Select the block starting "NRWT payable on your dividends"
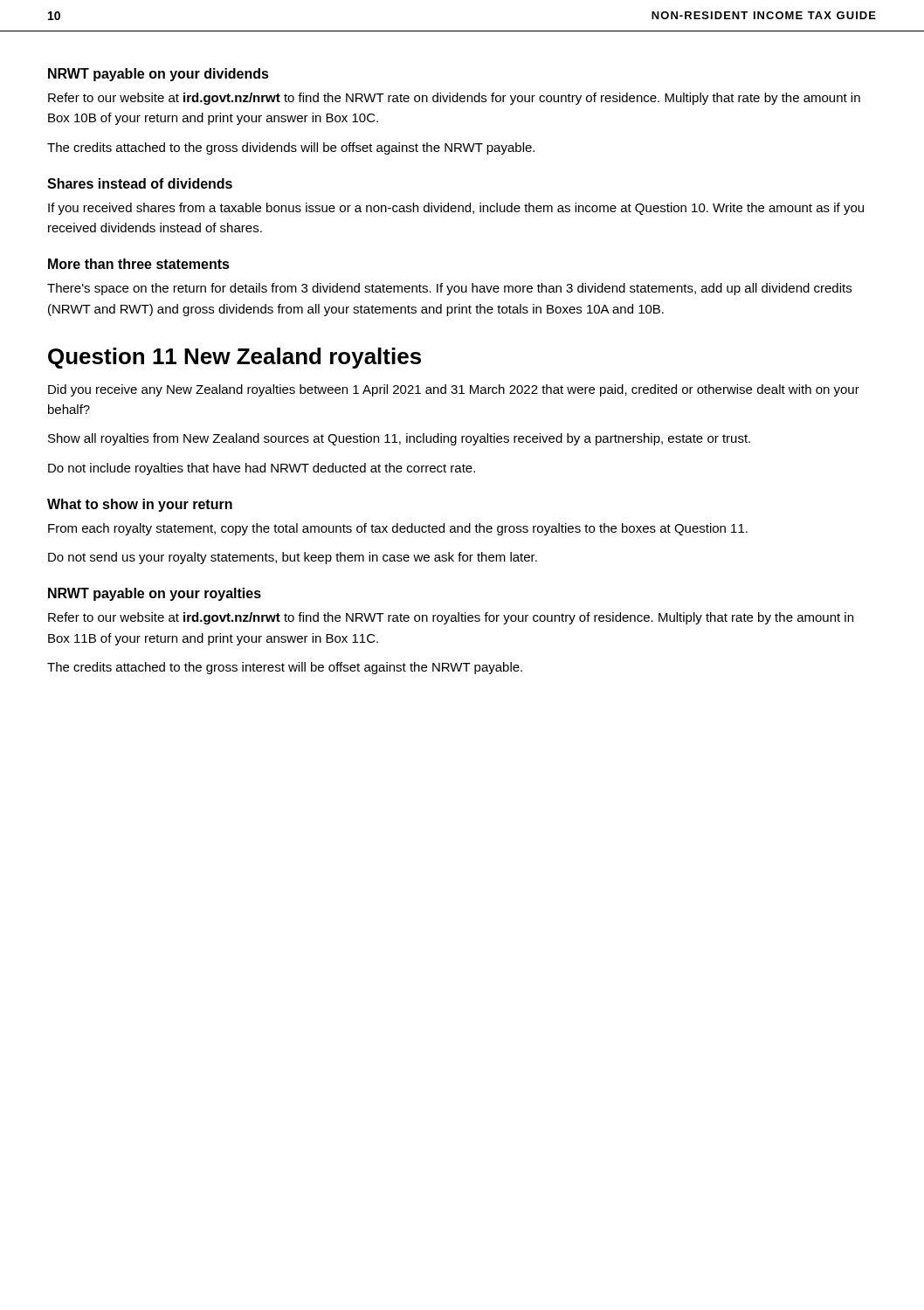The width and height of the screenshot is (924, 1310). [x=158, y=74]
